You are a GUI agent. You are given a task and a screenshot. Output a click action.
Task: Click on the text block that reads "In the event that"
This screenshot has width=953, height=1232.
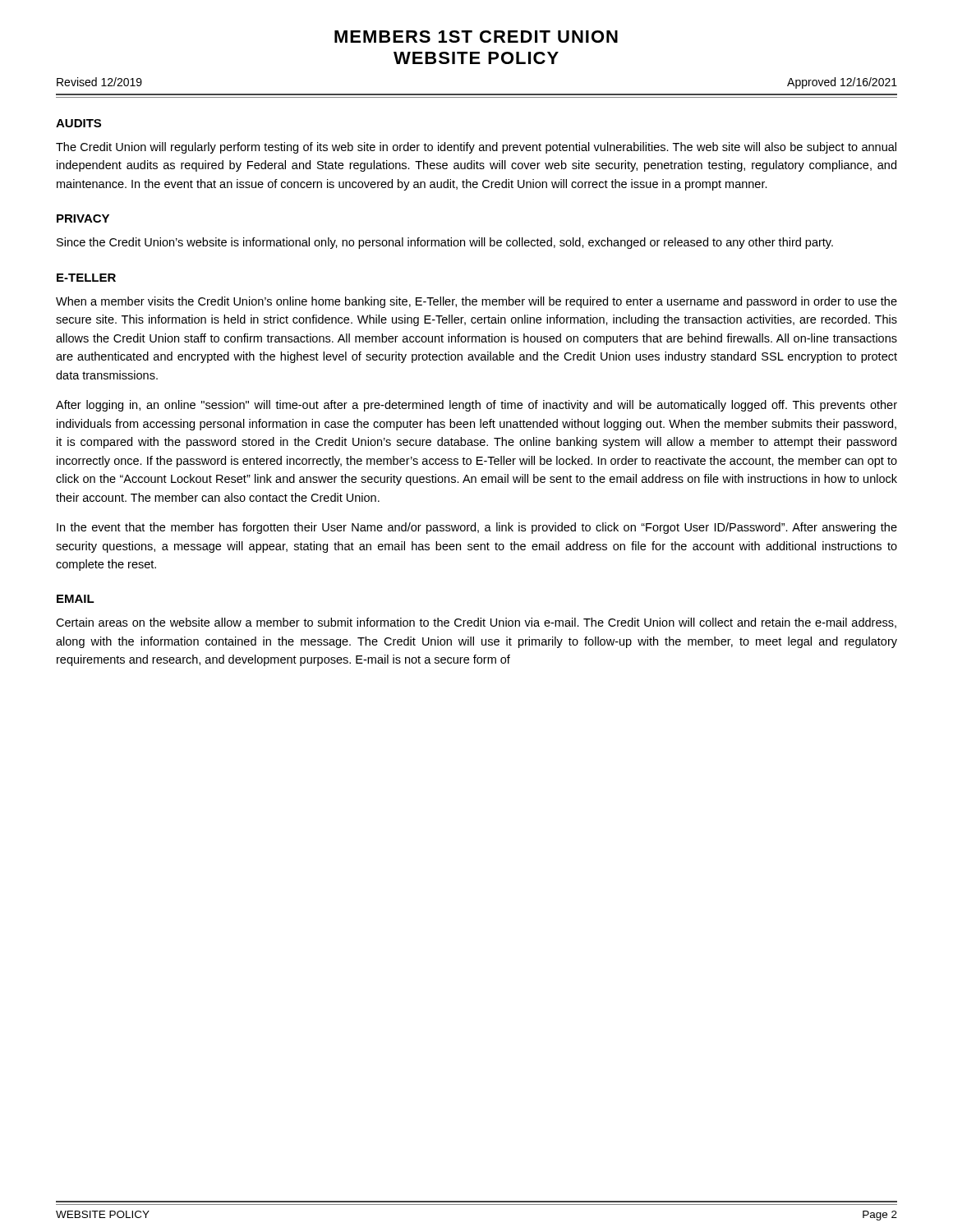click(x=476, y=546)
